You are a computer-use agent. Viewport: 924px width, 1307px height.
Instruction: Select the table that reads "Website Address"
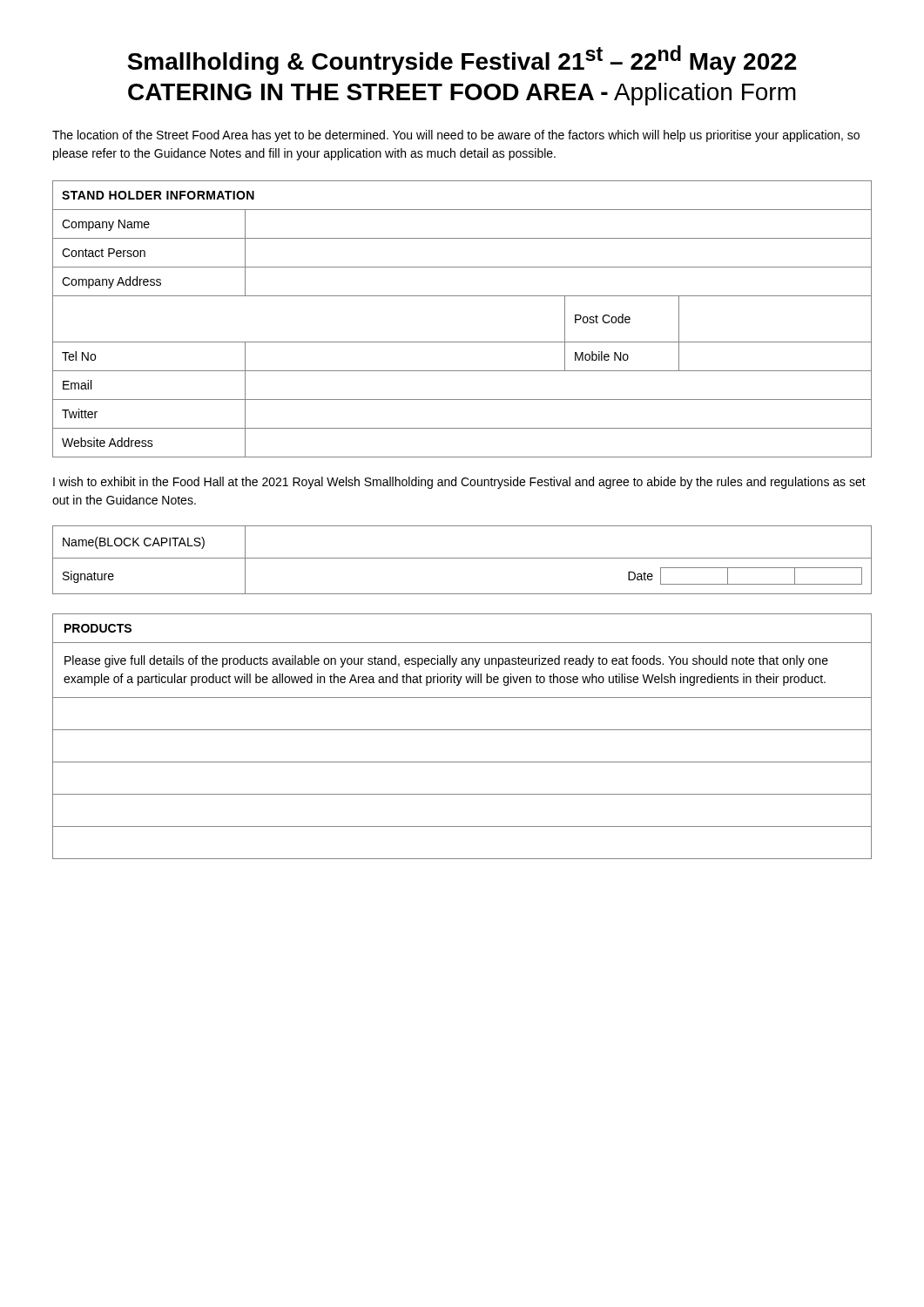click(462, 319)
